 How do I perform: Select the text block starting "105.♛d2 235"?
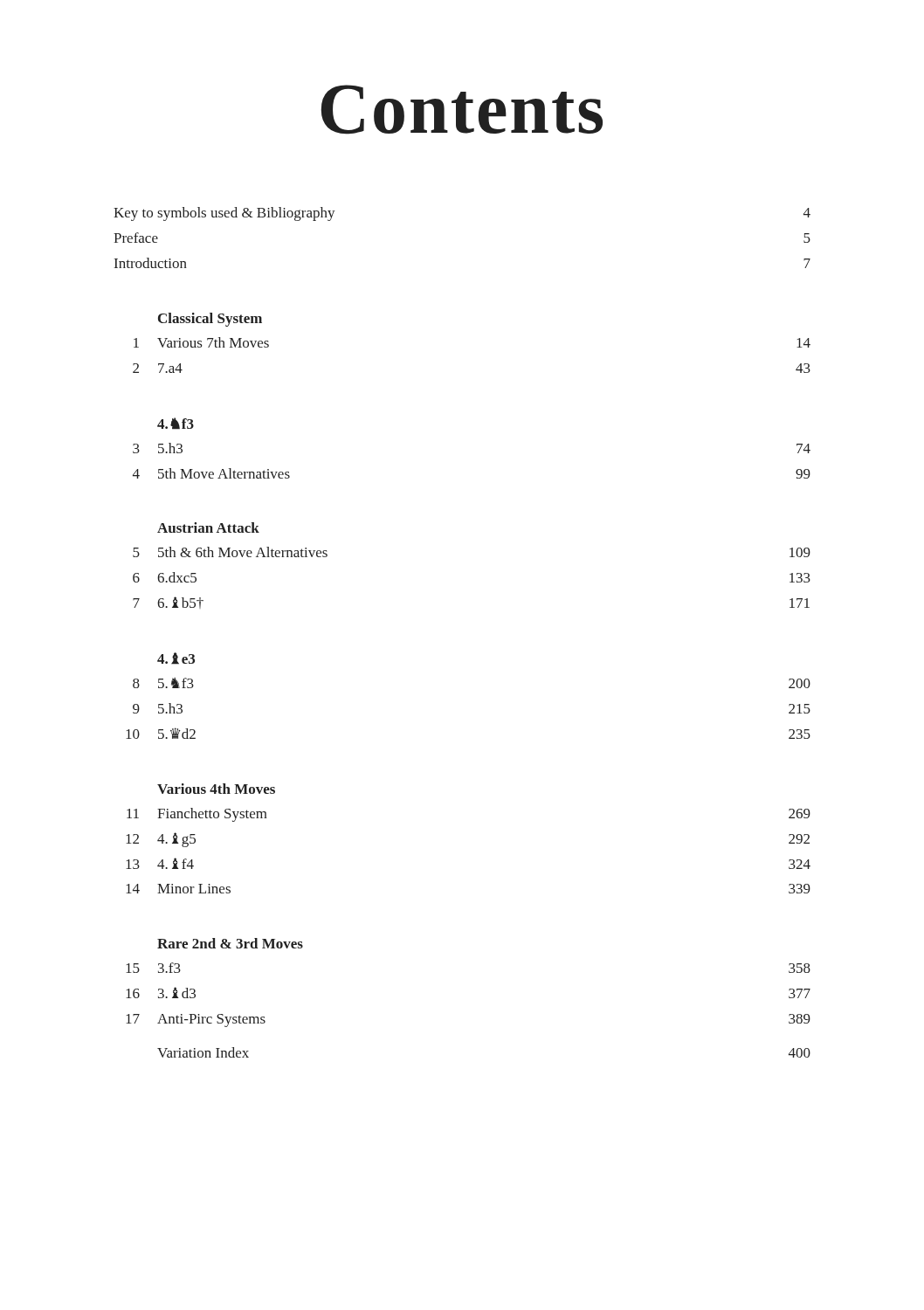[x=175, y=733]
